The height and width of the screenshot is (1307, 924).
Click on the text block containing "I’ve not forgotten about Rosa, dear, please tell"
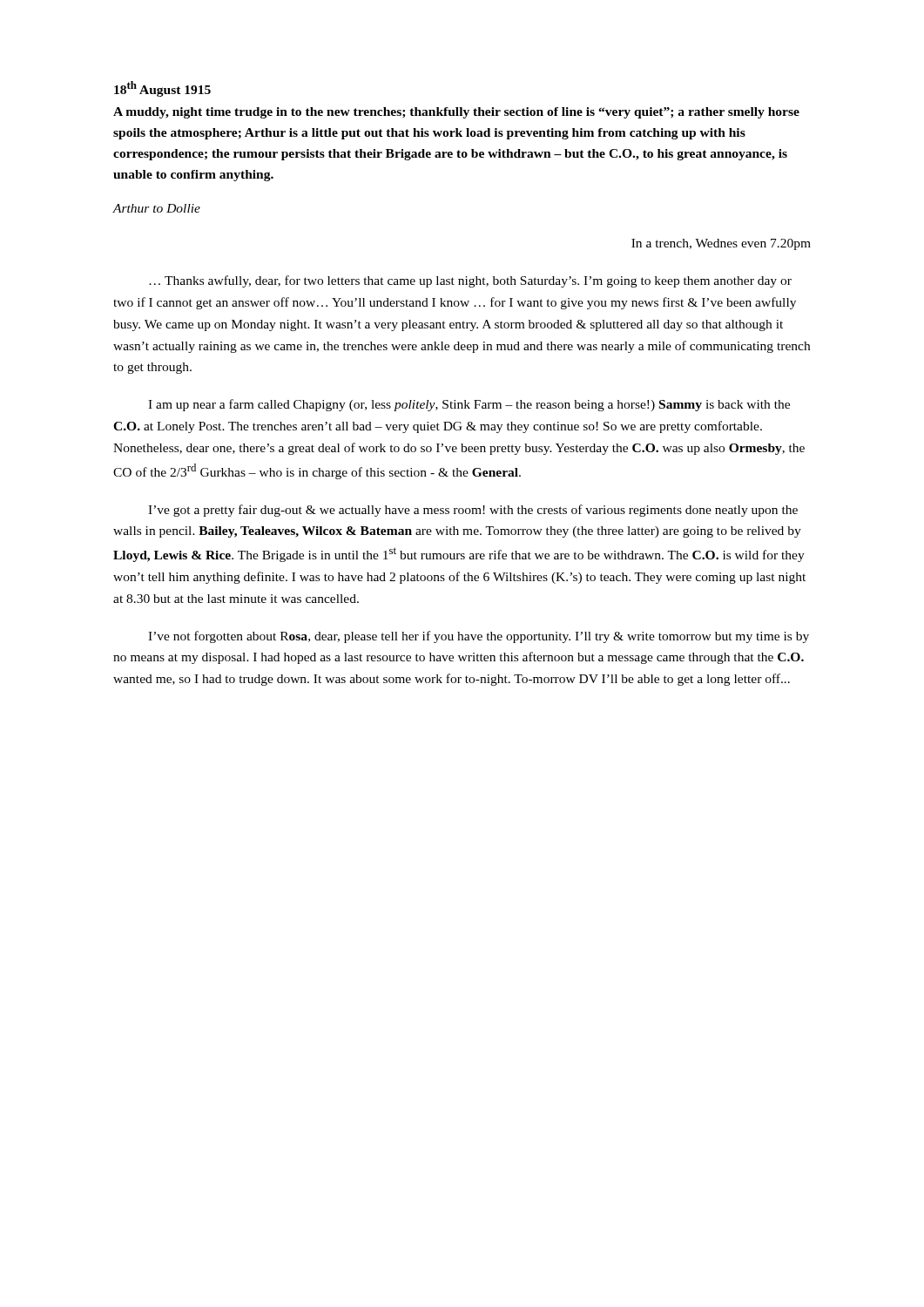[x=461, y=657]
